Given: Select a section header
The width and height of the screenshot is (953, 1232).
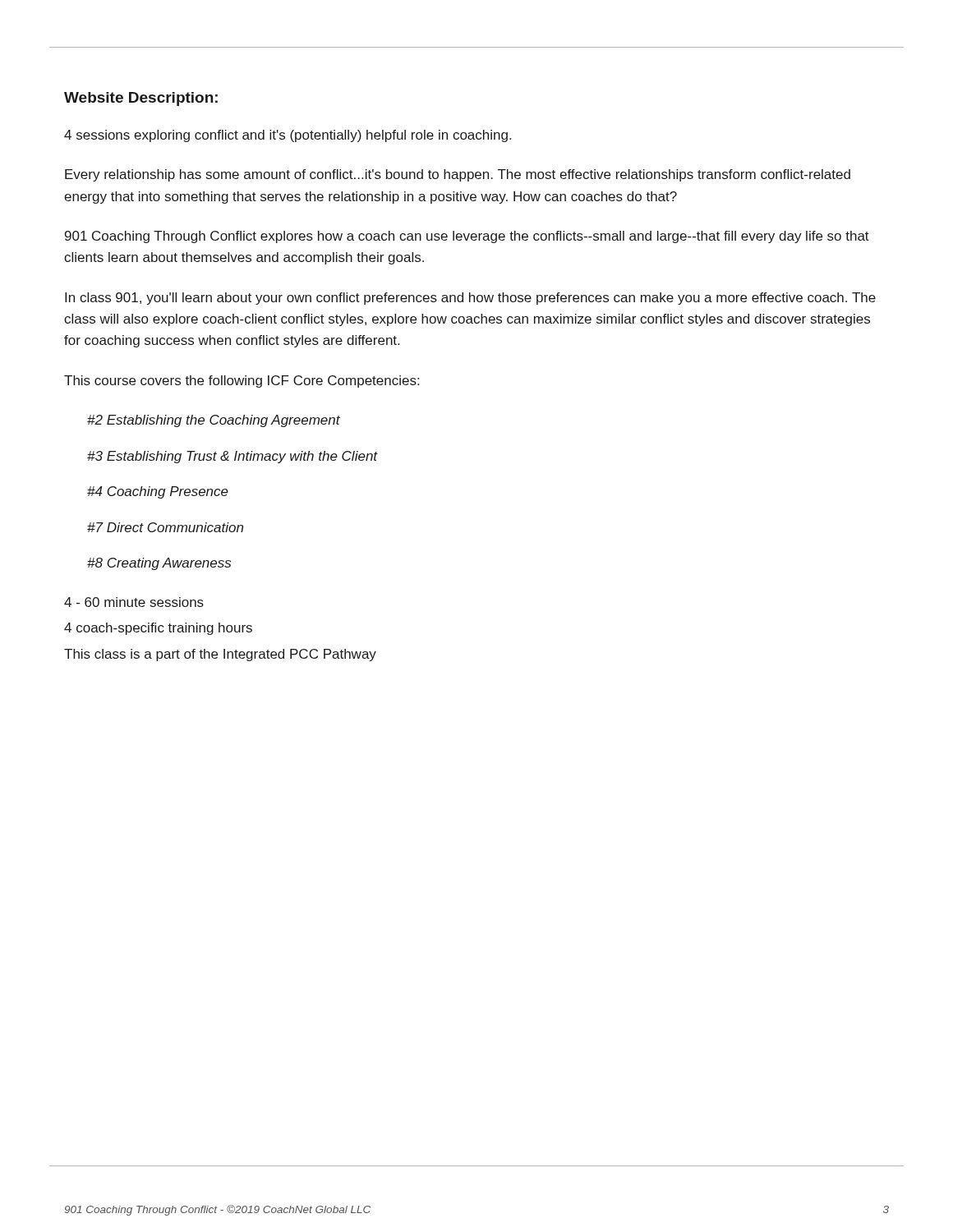Looking at the screenshot, I should point(142,97).
